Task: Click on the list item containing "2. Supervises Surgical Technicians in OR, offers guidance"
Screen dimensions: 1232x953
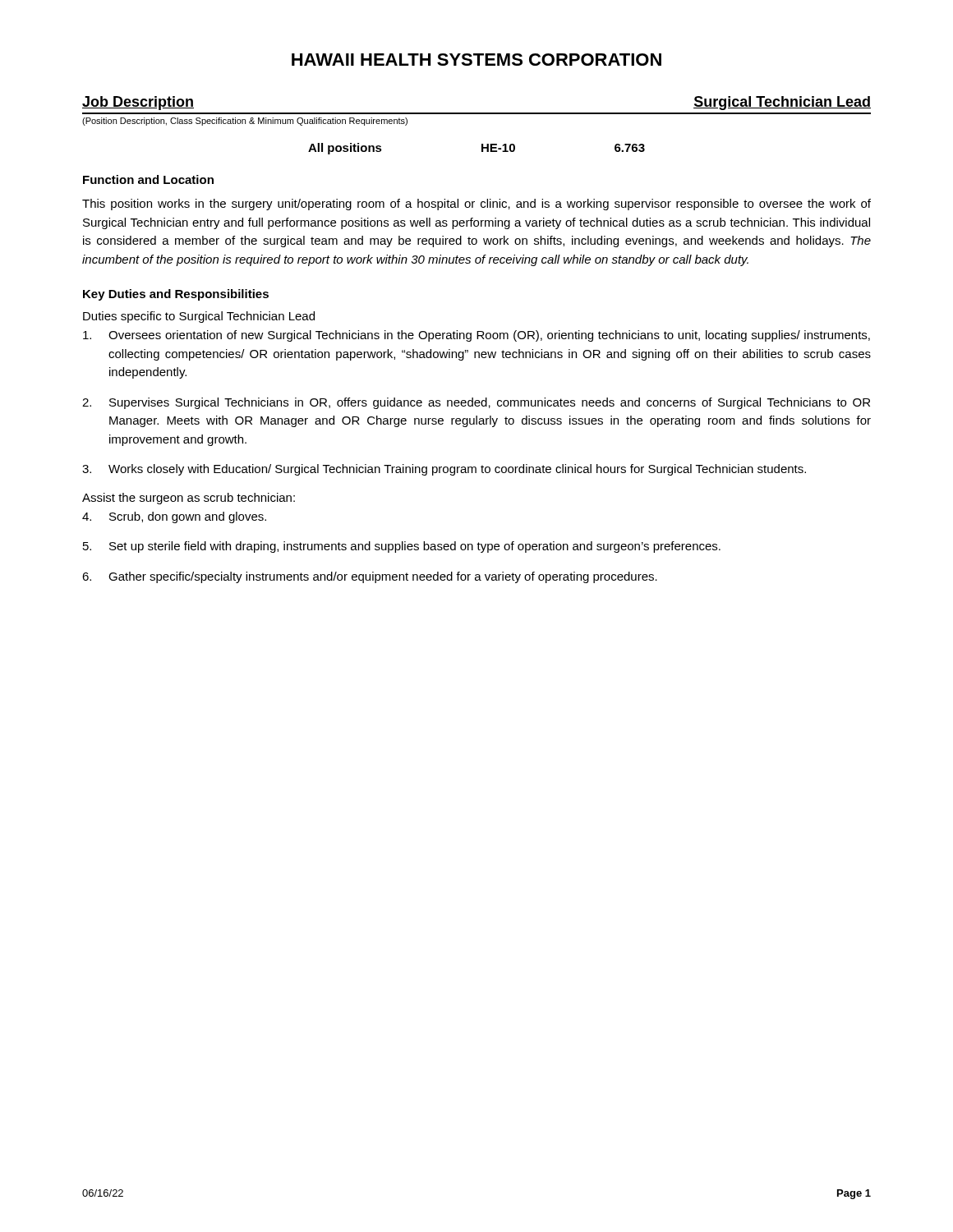Action: (x=476, y=421)
